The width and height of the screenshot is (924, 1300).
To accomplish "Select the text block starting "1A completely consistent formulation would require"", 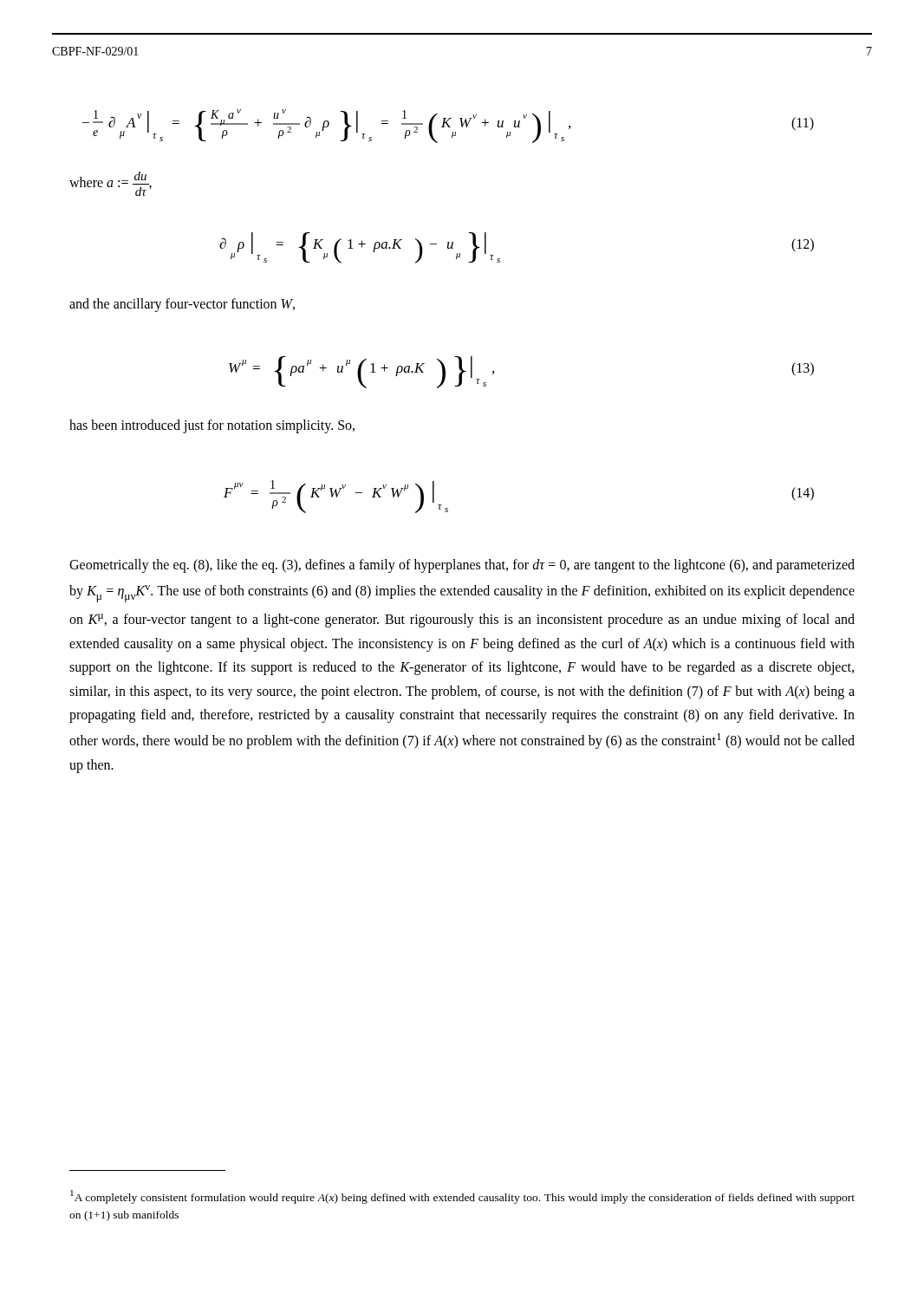I will click(x=462, y=1204).
